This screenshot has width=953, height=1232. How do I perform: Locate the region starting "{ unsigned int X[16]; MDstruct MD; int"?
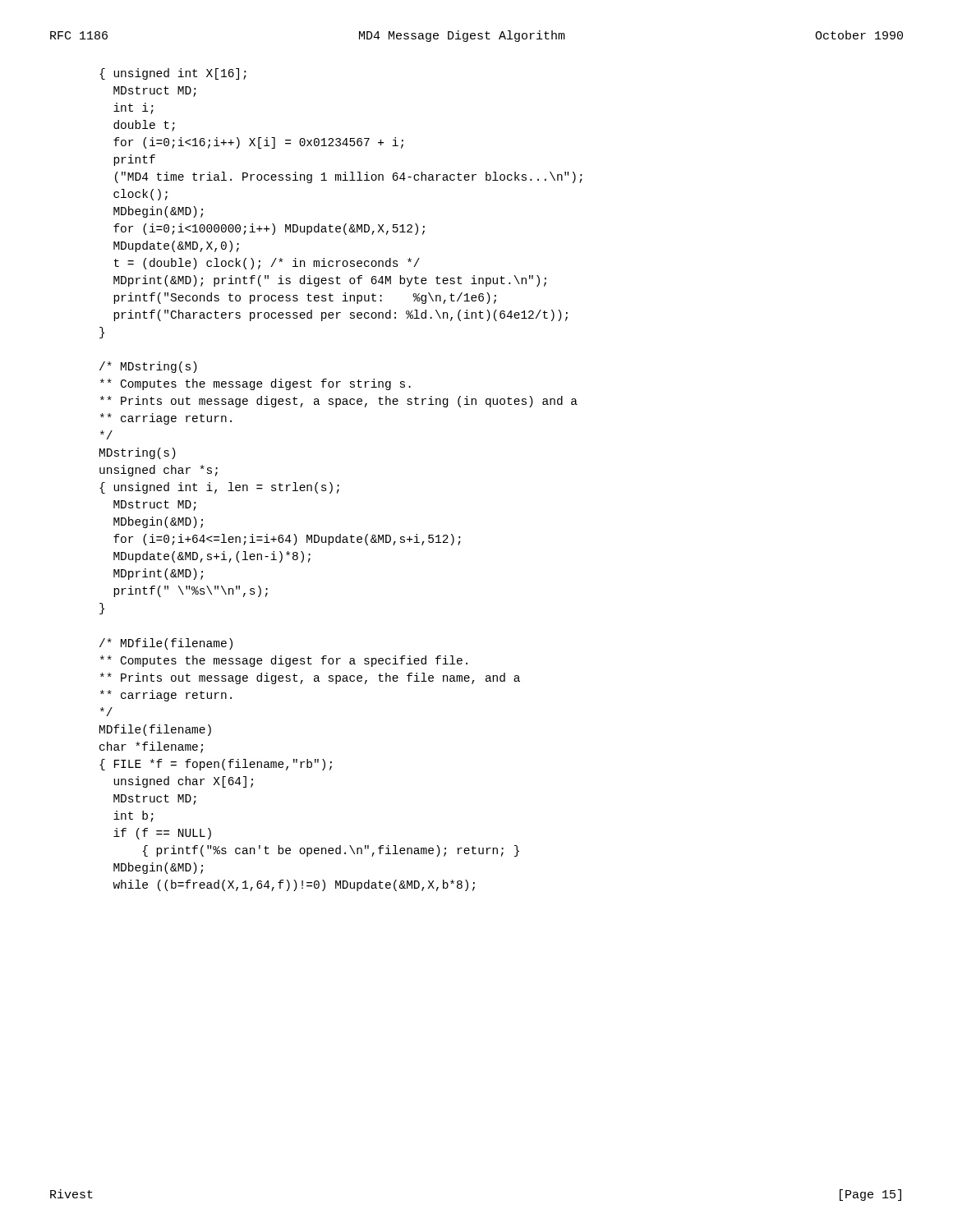(342, 480)
